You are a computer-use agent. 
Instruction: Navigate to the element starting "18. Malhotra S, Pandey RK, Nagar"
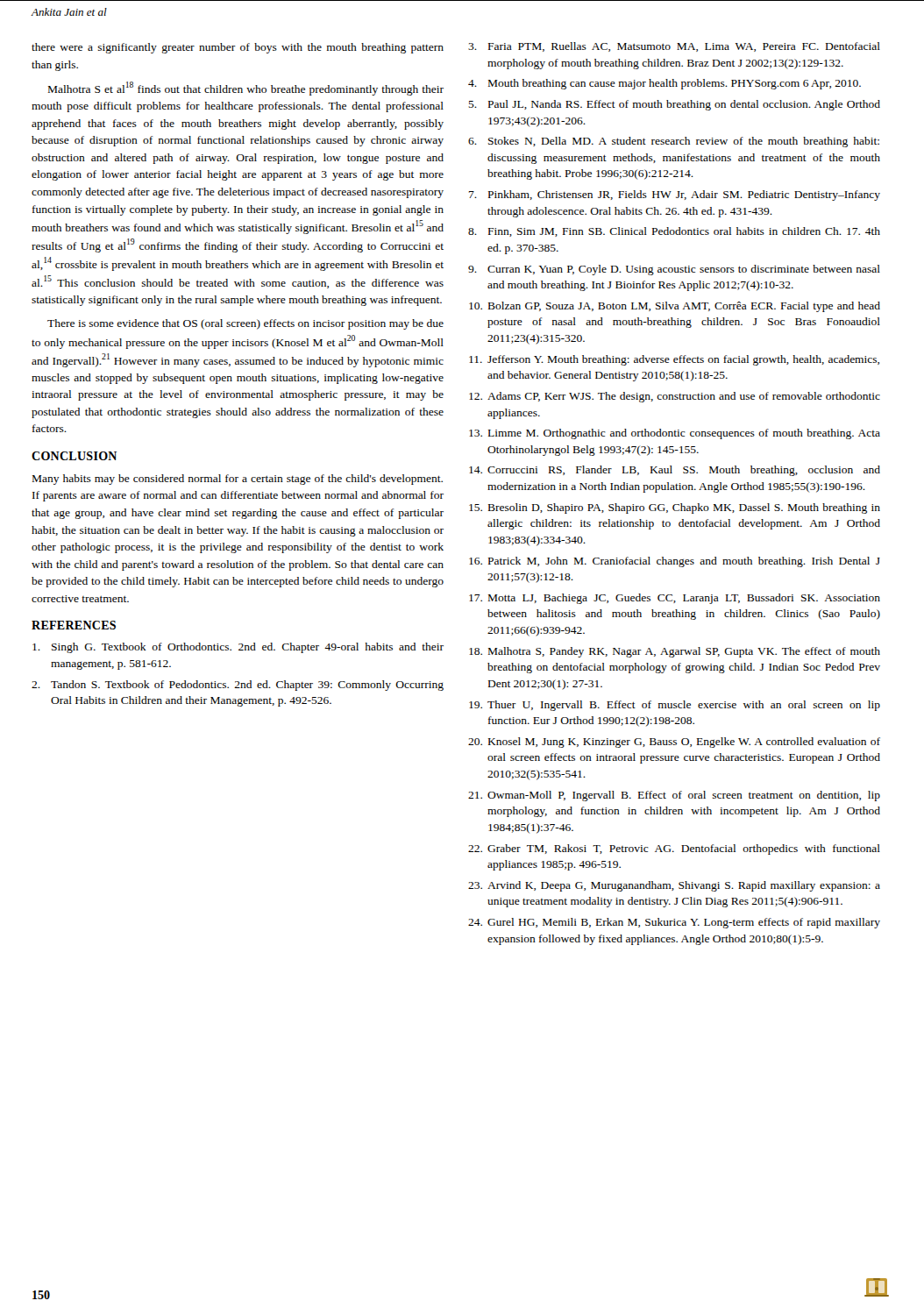click(x=674, y=668)
